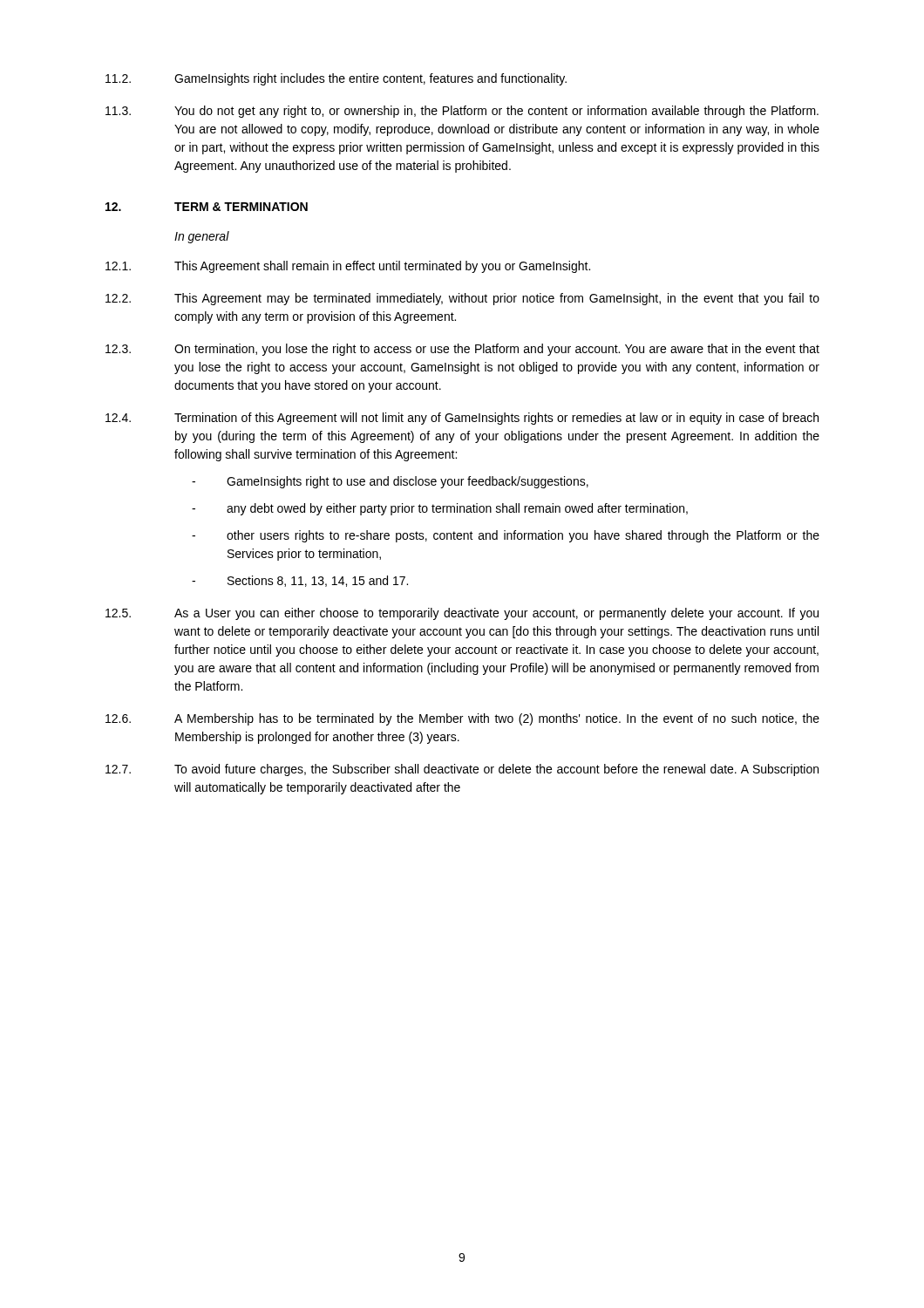Find the list item that reads "12.3. On termination, you lose the right to"
This screenshot has width=924, height=1308.
pyautogui.click(x=462, y=368)
